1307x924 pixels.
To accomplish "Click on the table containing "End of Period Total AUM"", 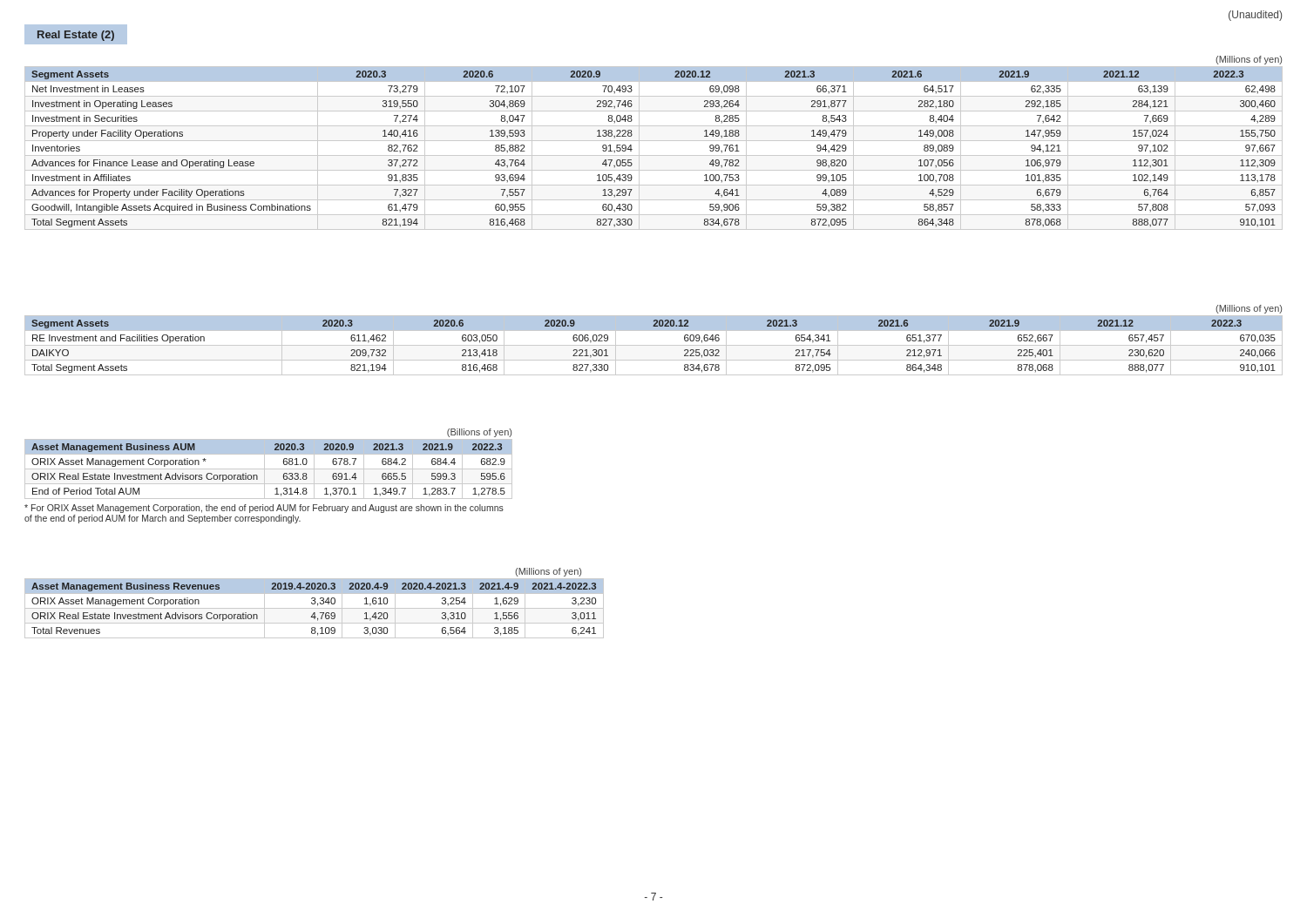I will point(268,475).
